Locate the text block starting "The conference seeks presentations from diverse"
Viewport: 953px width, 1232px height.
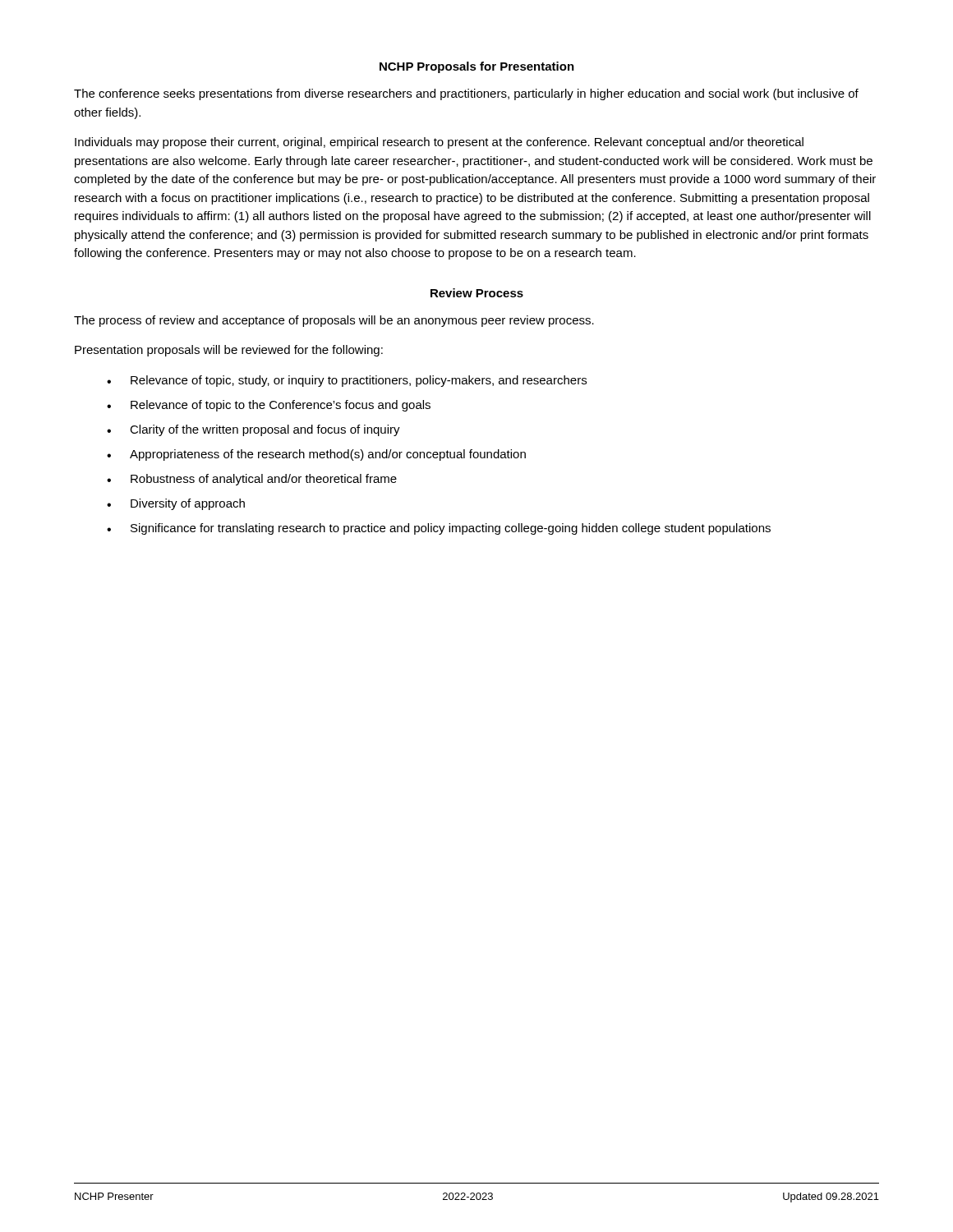coord(466,102)
